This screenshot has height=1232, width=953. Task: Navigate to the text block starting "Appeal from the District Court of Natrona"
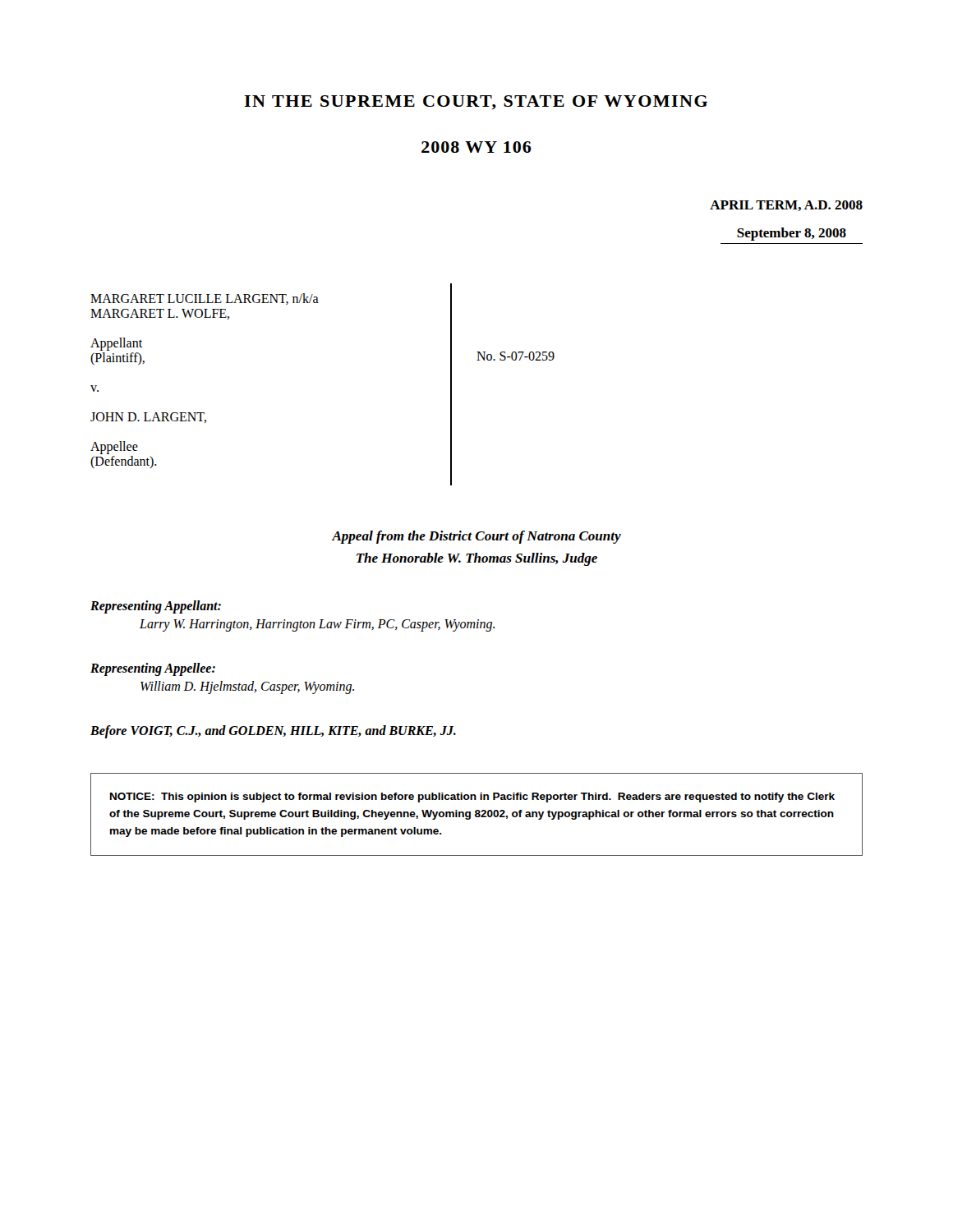coord(476,547)
